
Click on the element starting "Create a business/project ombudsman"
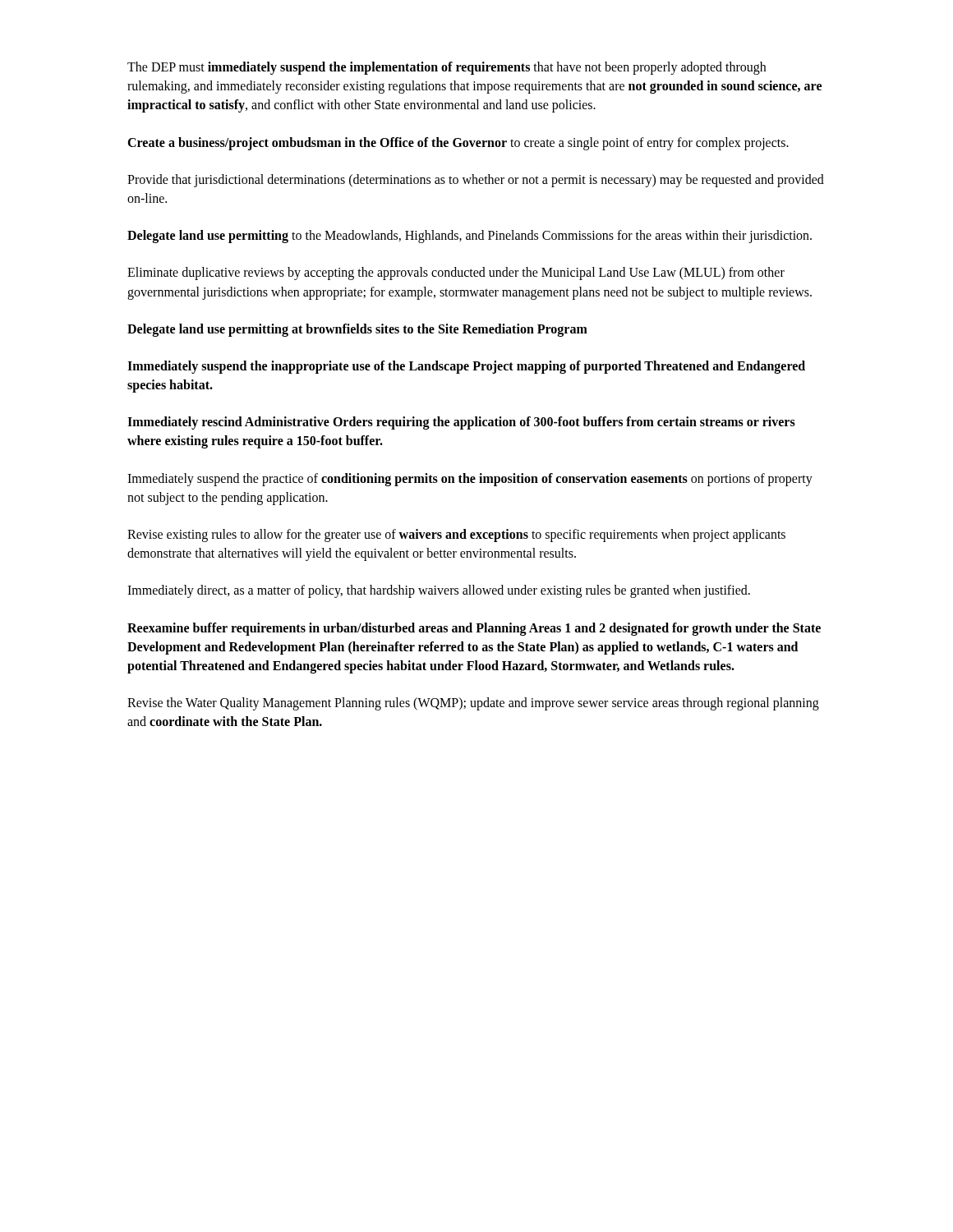click(458, 142)
